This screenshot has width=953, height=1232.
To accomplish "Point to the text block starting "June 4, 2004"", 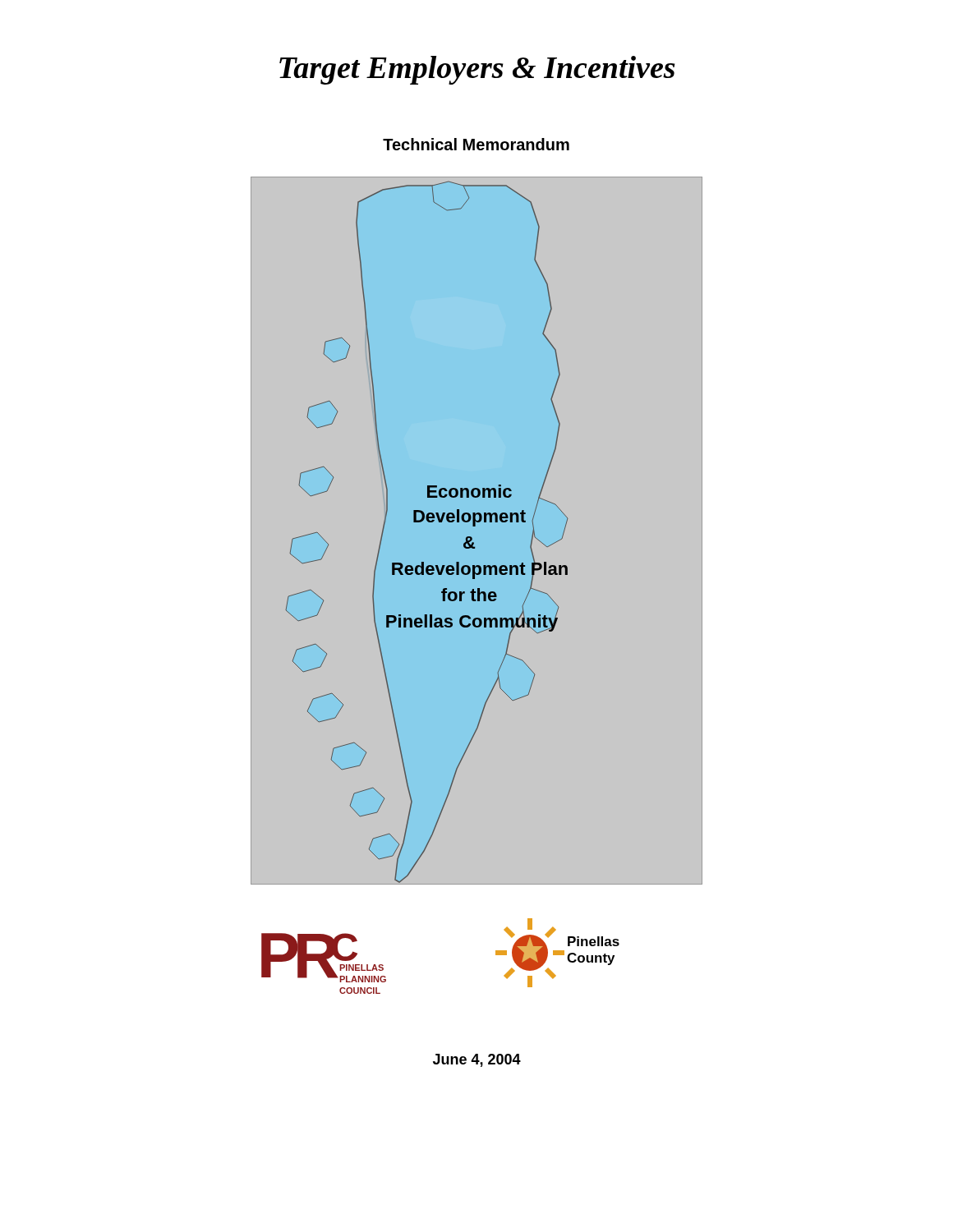I will click(x=476, y=1060).
